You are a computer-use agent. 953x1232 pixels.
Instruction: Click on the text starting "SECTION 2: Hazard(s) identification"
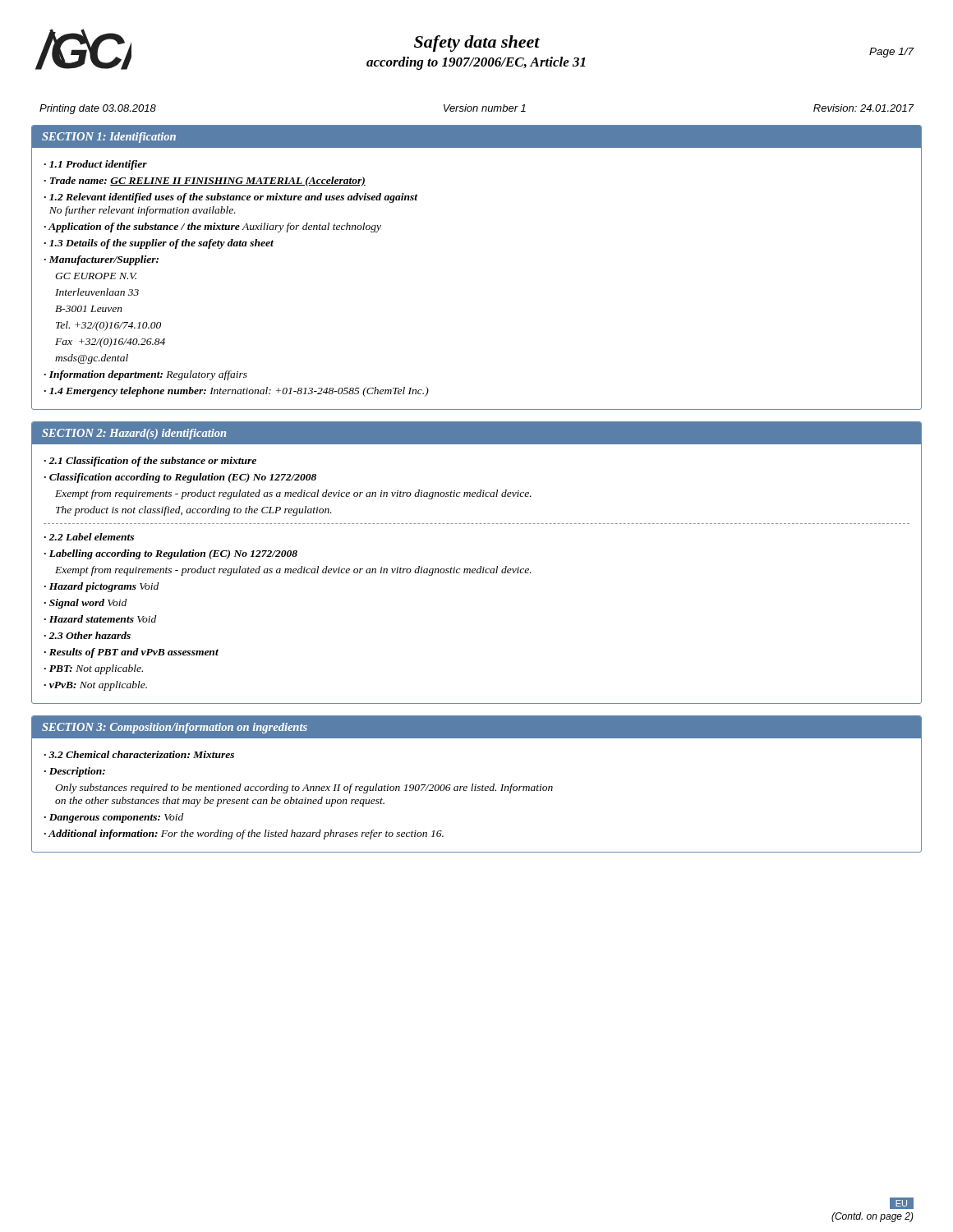(x=134, y=433)
